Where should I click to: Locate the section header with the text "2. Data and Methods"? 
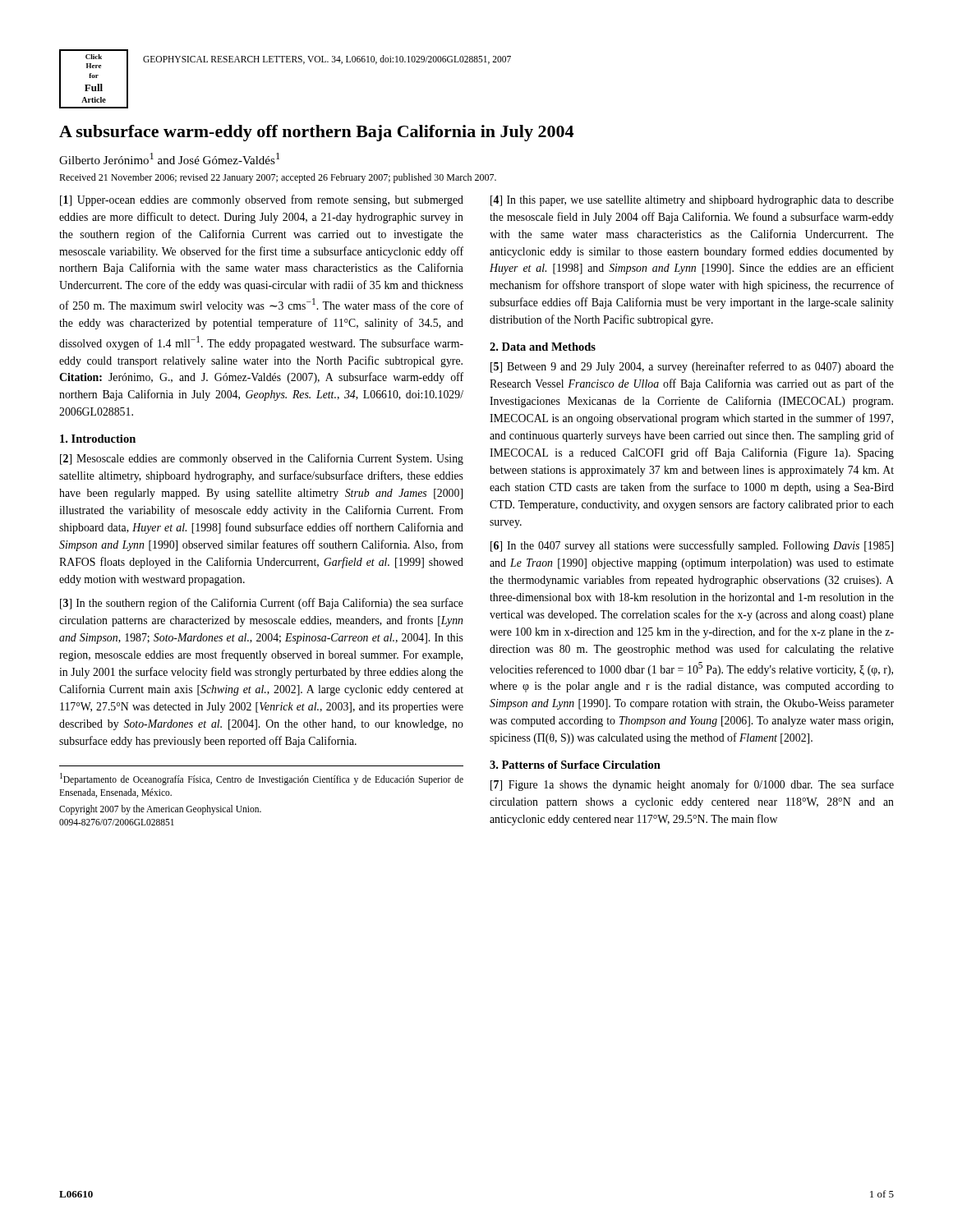(543, 347)
